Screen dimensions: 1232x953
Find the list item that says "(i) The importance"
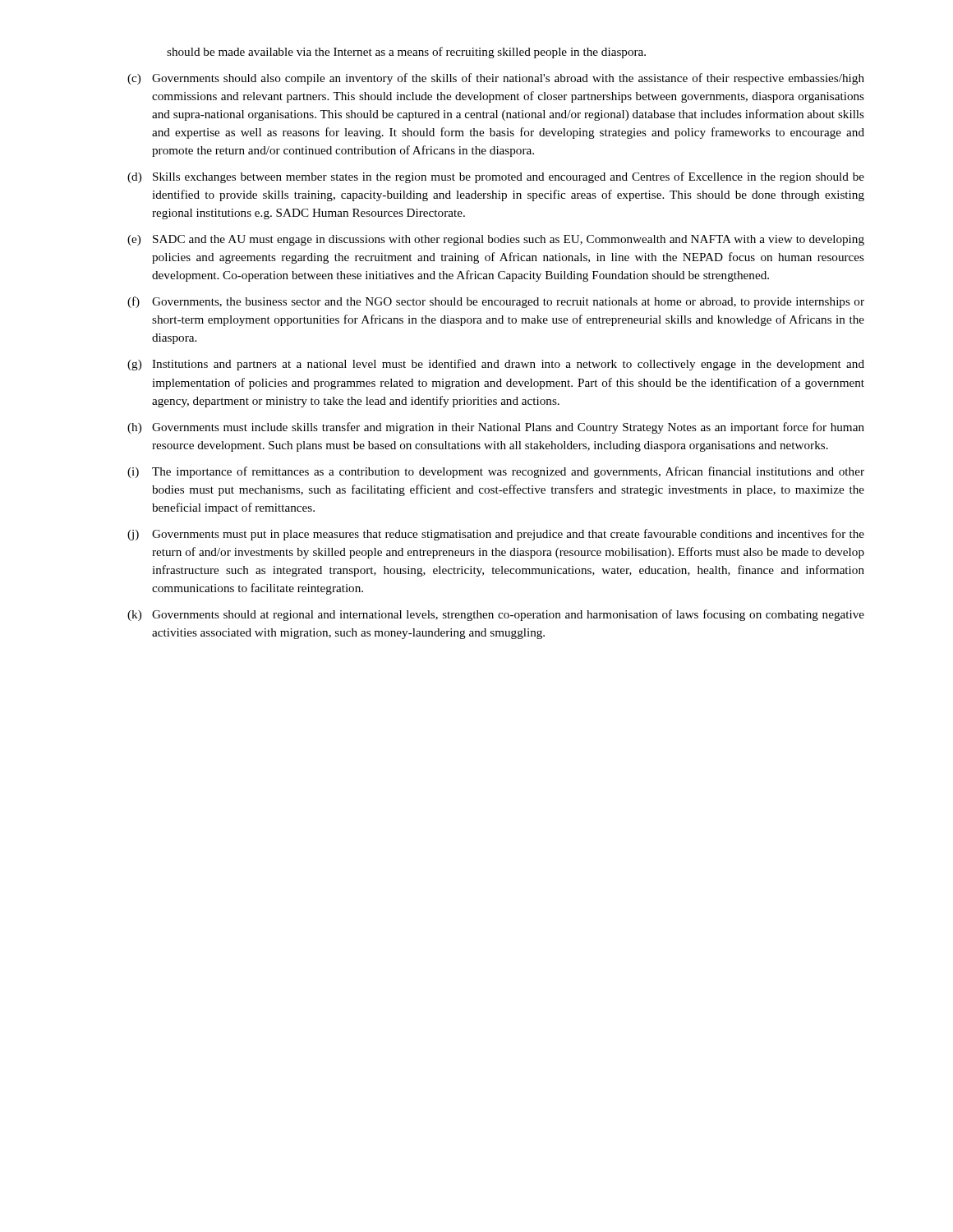496,489
